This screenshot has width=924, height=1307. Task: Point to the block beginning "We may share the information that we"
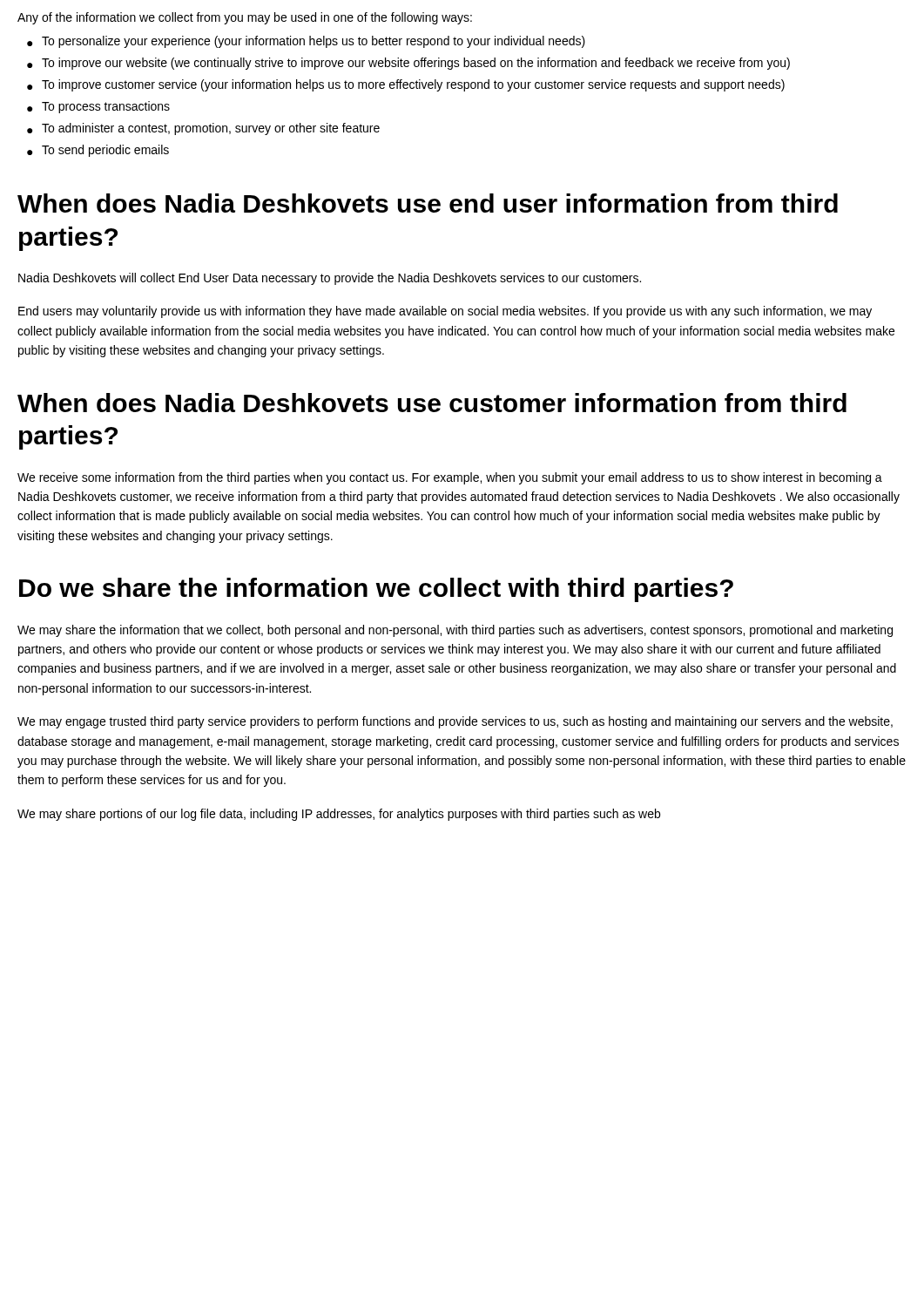click(462, 659)
